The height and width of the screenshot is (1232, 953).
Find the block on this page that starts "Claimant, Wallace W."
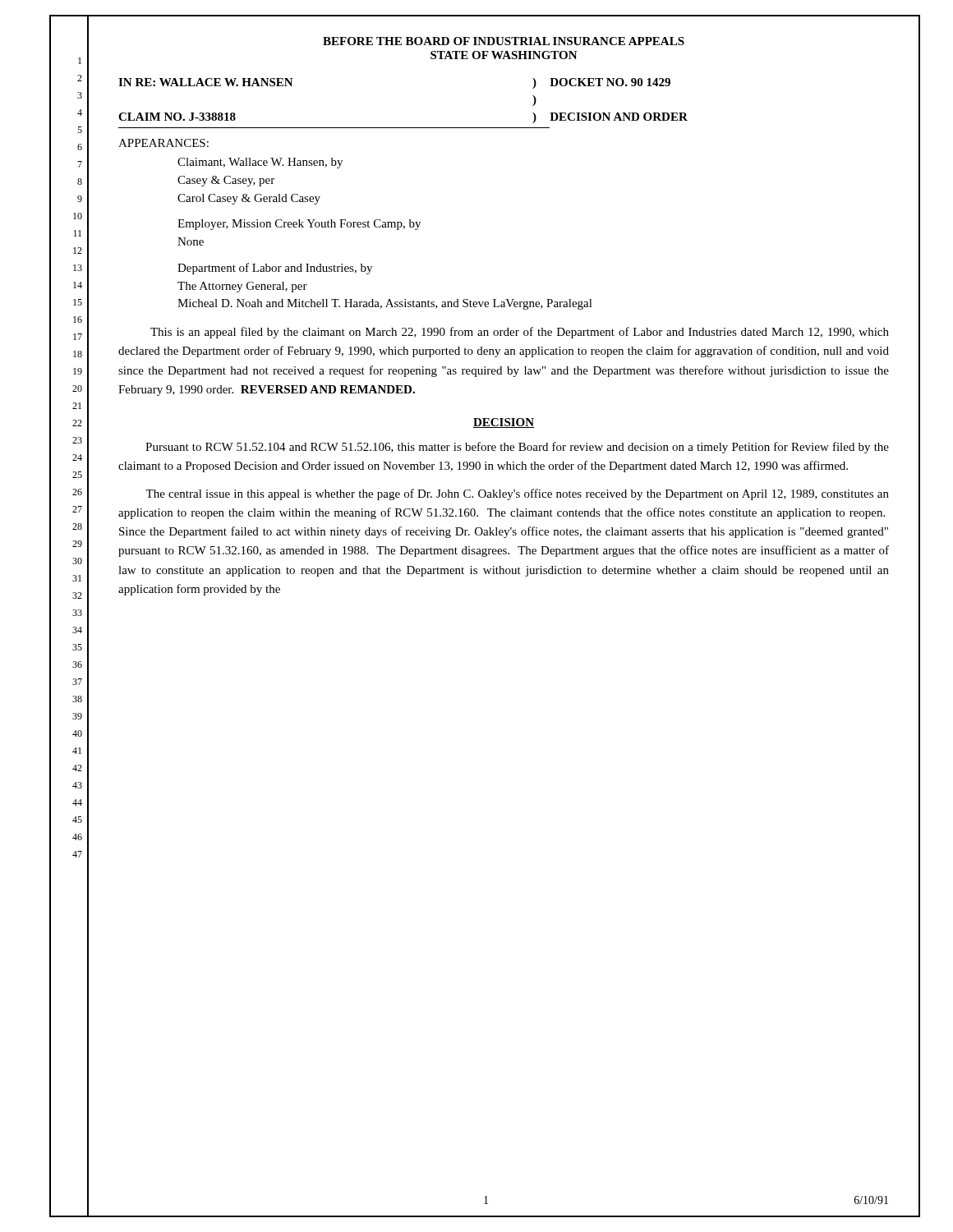(x=260, y=180)
